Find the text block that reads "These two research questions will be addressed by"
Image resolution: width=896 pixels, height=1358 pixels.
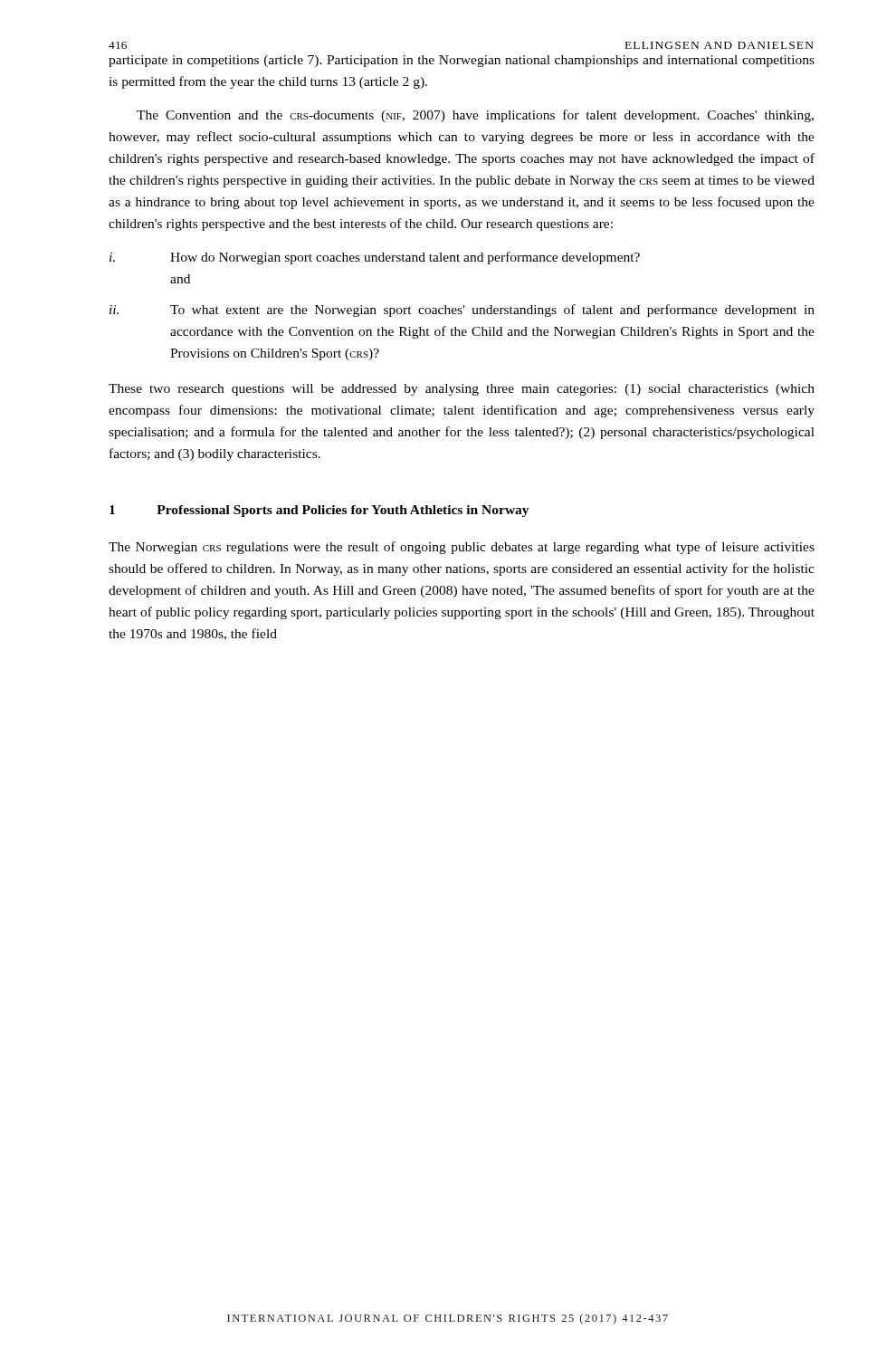(x=462, y=421)
